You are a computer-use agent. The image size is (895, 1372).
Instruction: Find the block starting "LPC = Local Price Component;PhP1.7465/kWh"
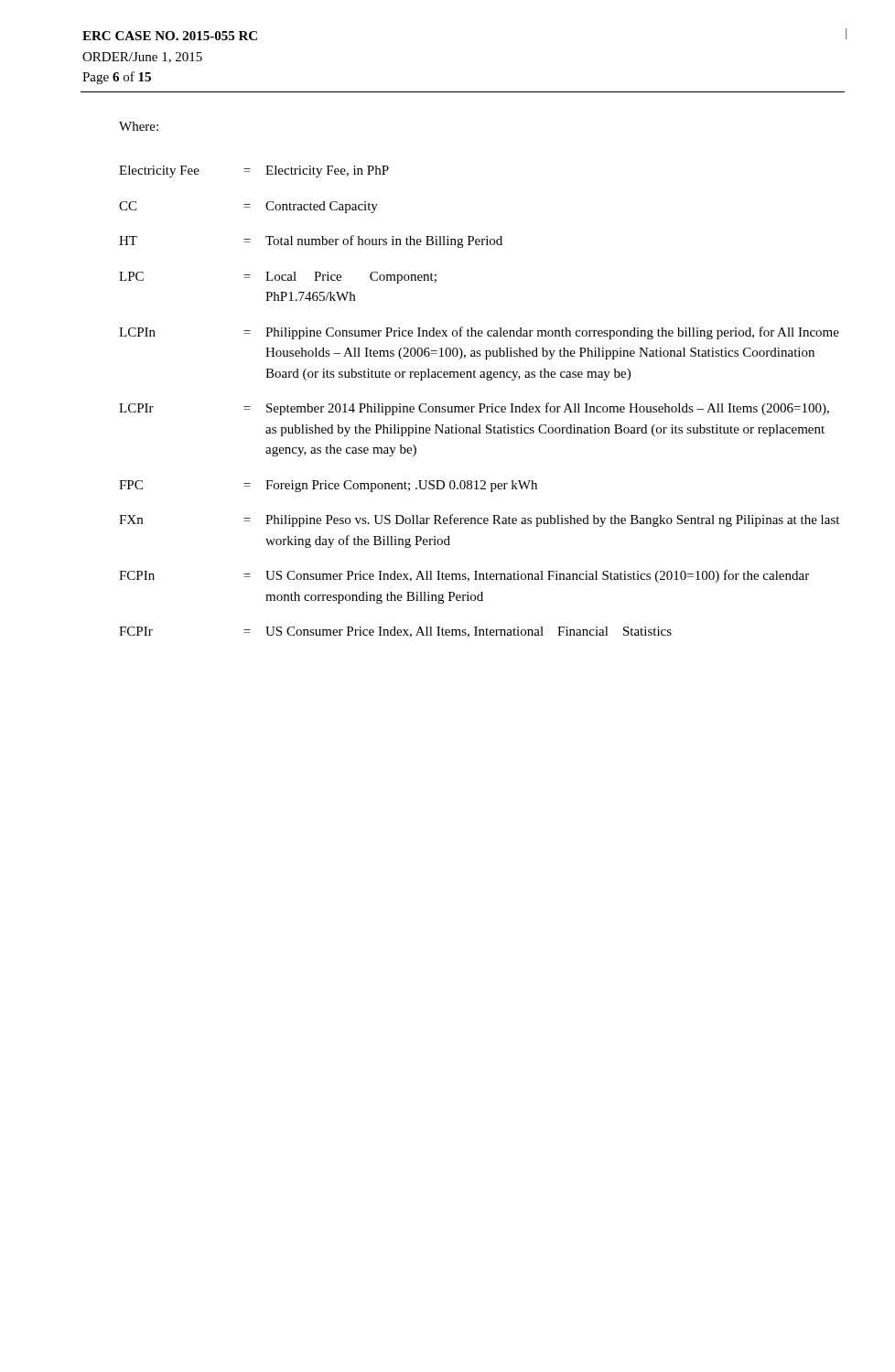point(278,278)
